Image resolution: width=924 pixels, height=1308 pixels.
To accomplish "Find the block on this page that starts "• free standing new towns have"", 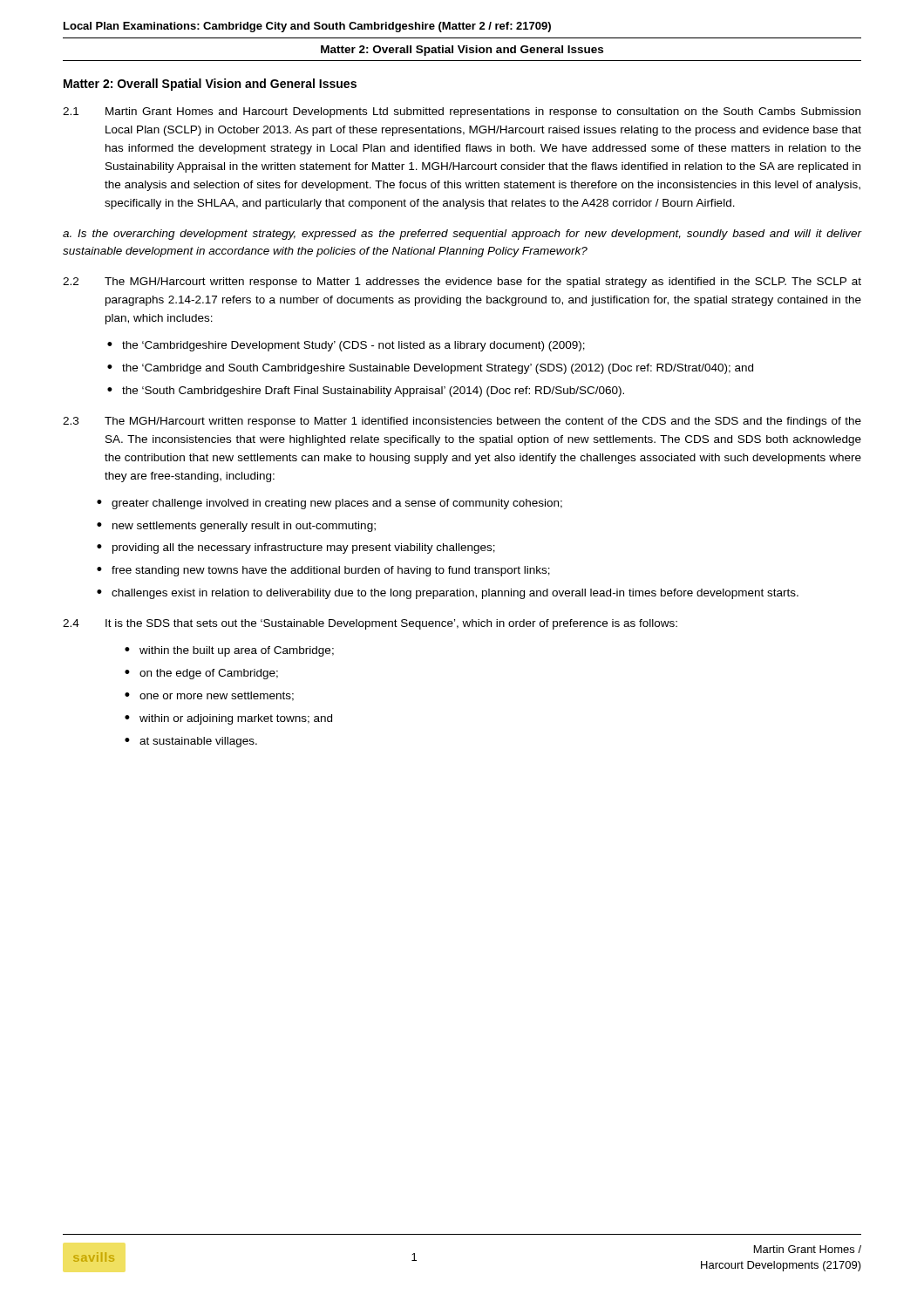I will (474, 571).
